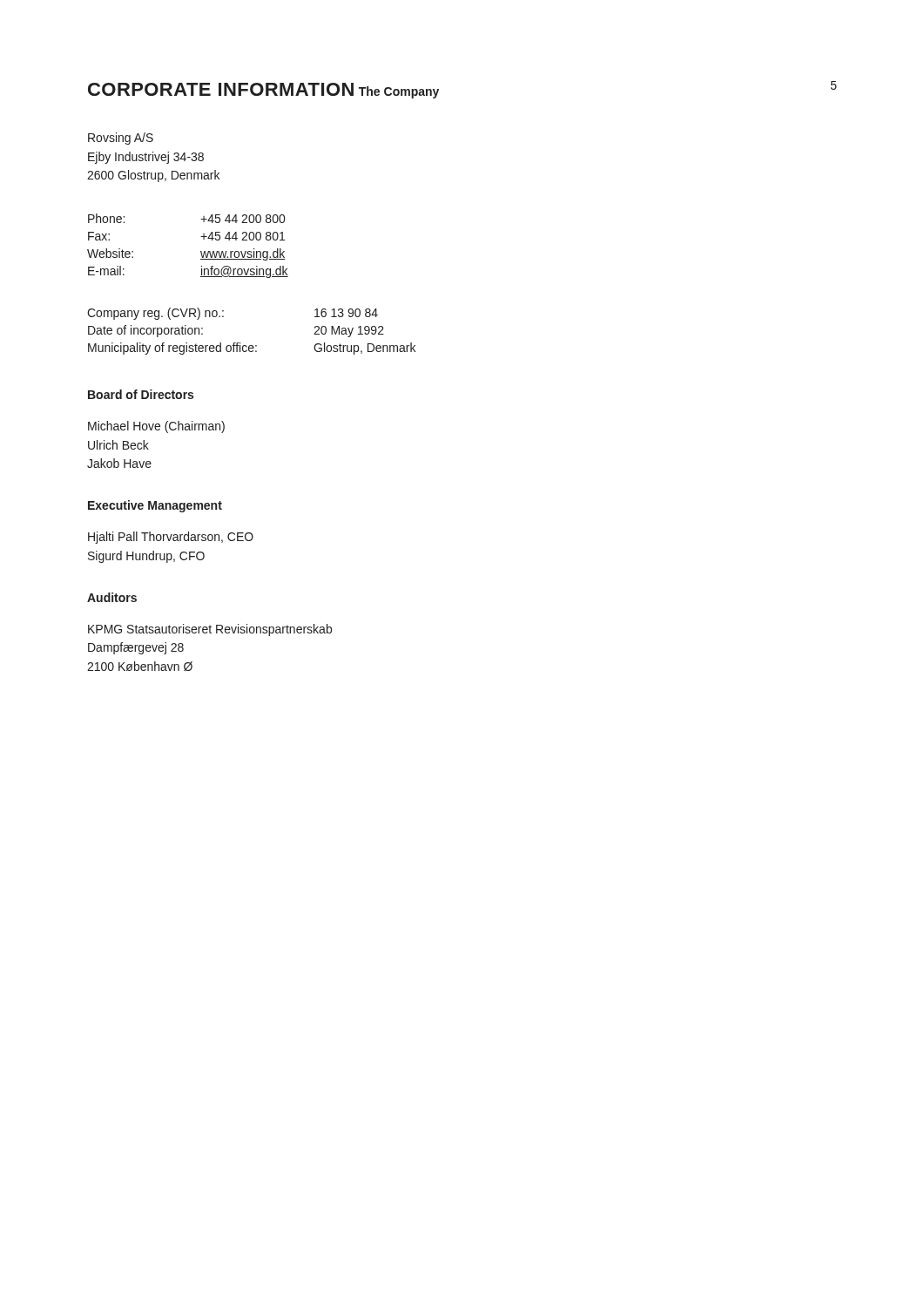This screenshot has width=924, height=1307.
Task: Locate the section header containing "The Company"
Action: pos(399,91)
